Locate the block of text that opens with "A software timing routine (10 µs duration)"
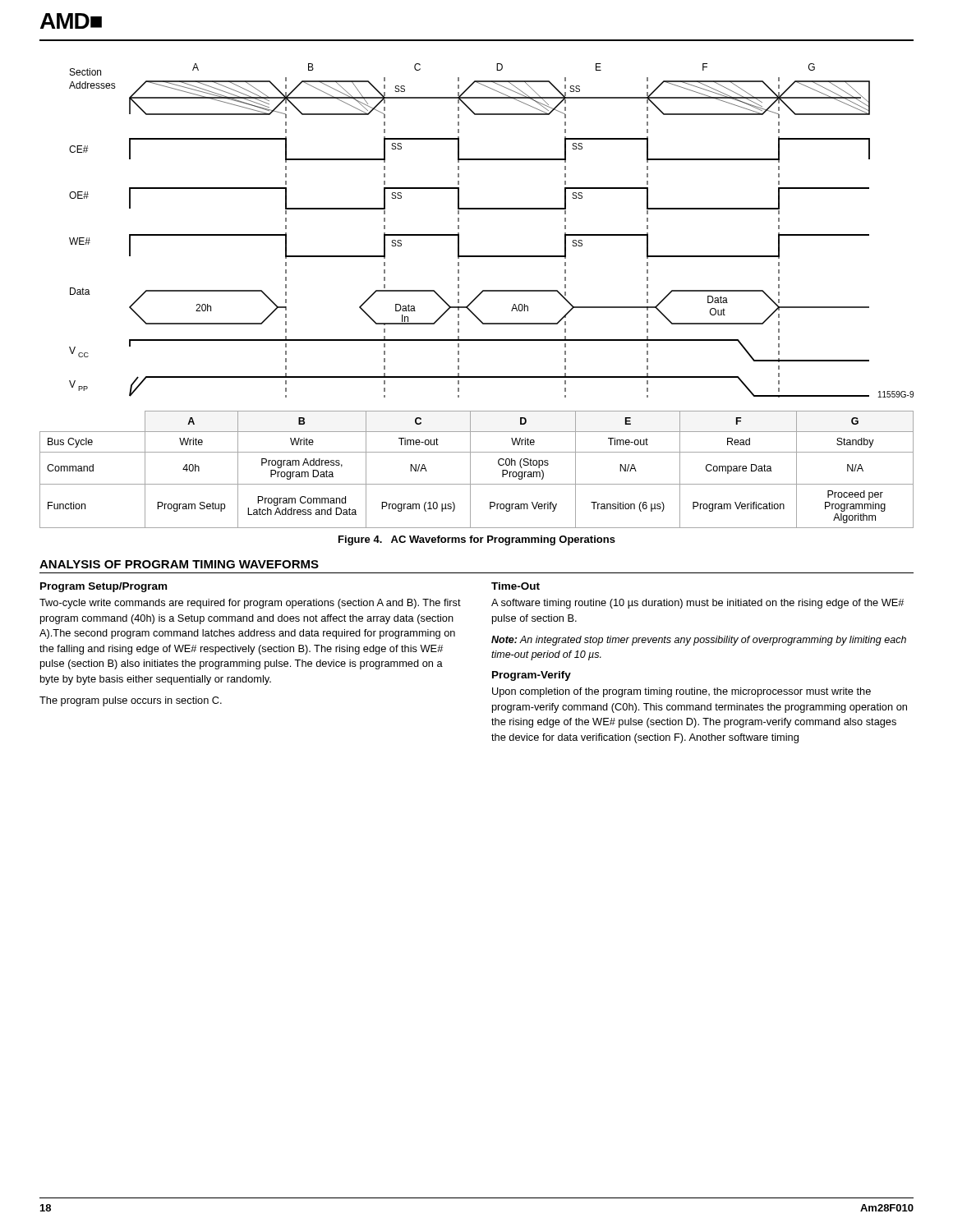 (702, 629)
